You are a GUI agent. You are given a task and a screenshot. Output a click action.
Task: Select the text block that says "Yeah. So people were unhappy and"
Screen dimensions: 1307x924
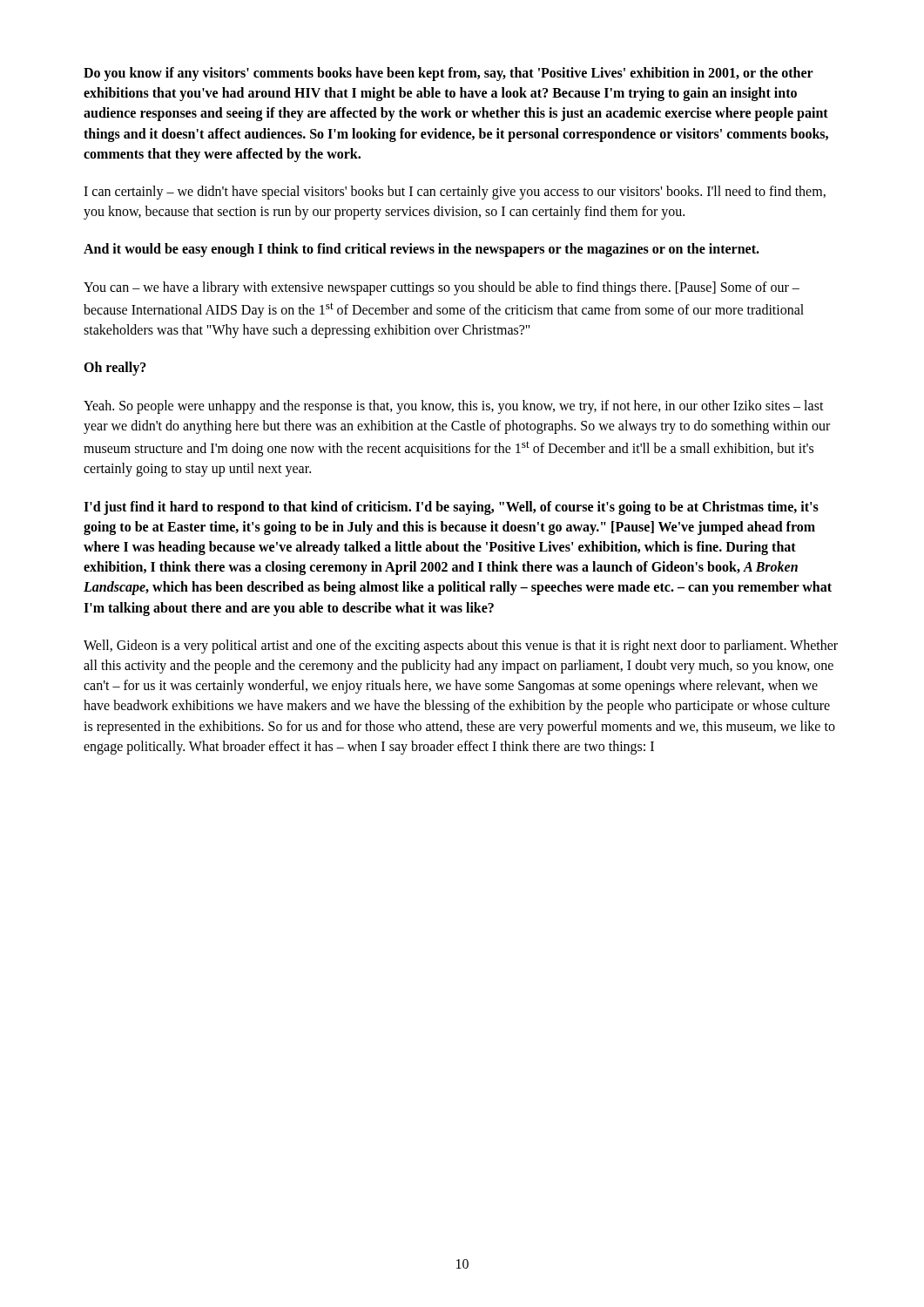462,437
